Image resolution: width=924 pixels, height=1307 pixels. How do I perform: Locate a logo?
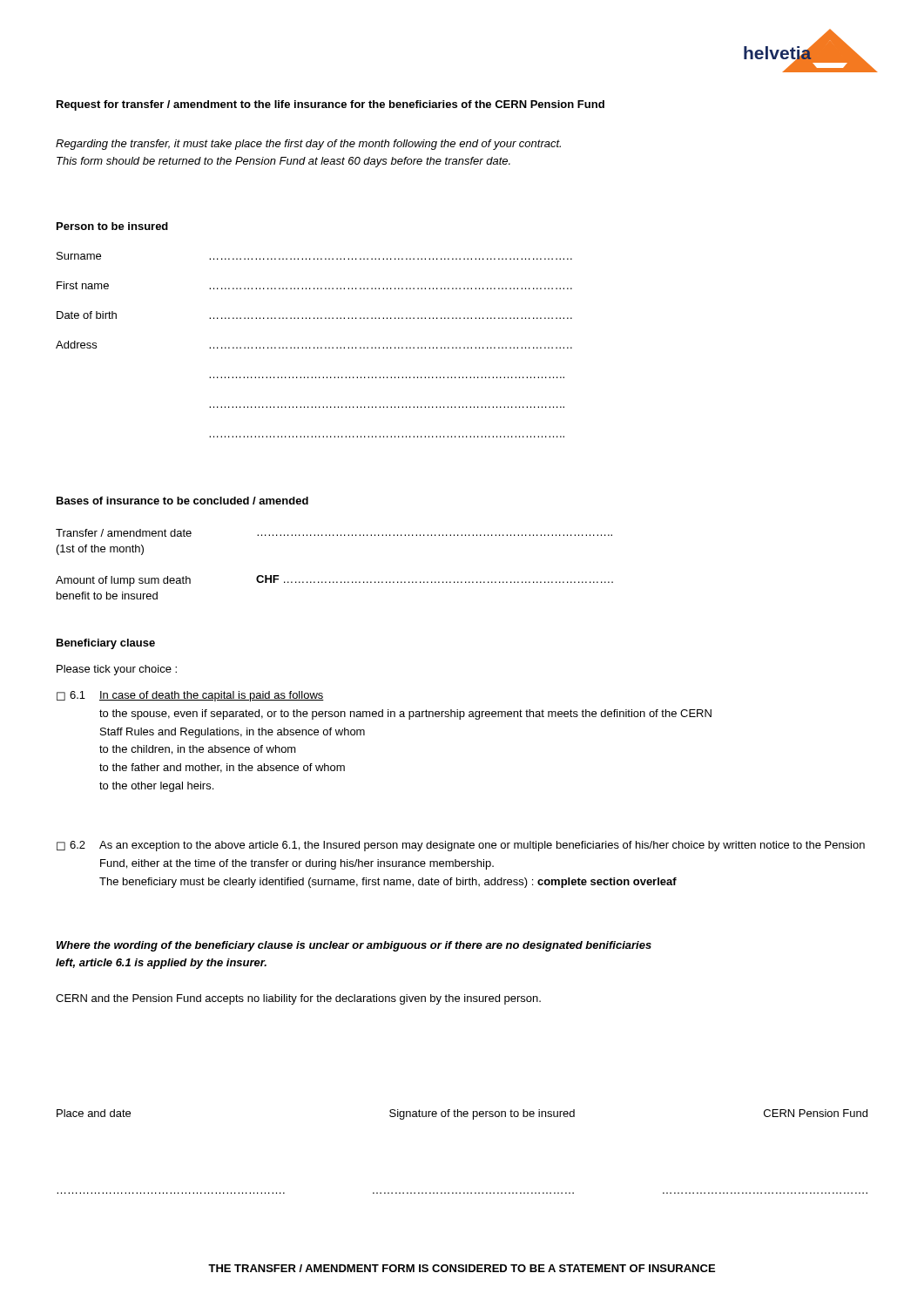[x=813, y=52]
